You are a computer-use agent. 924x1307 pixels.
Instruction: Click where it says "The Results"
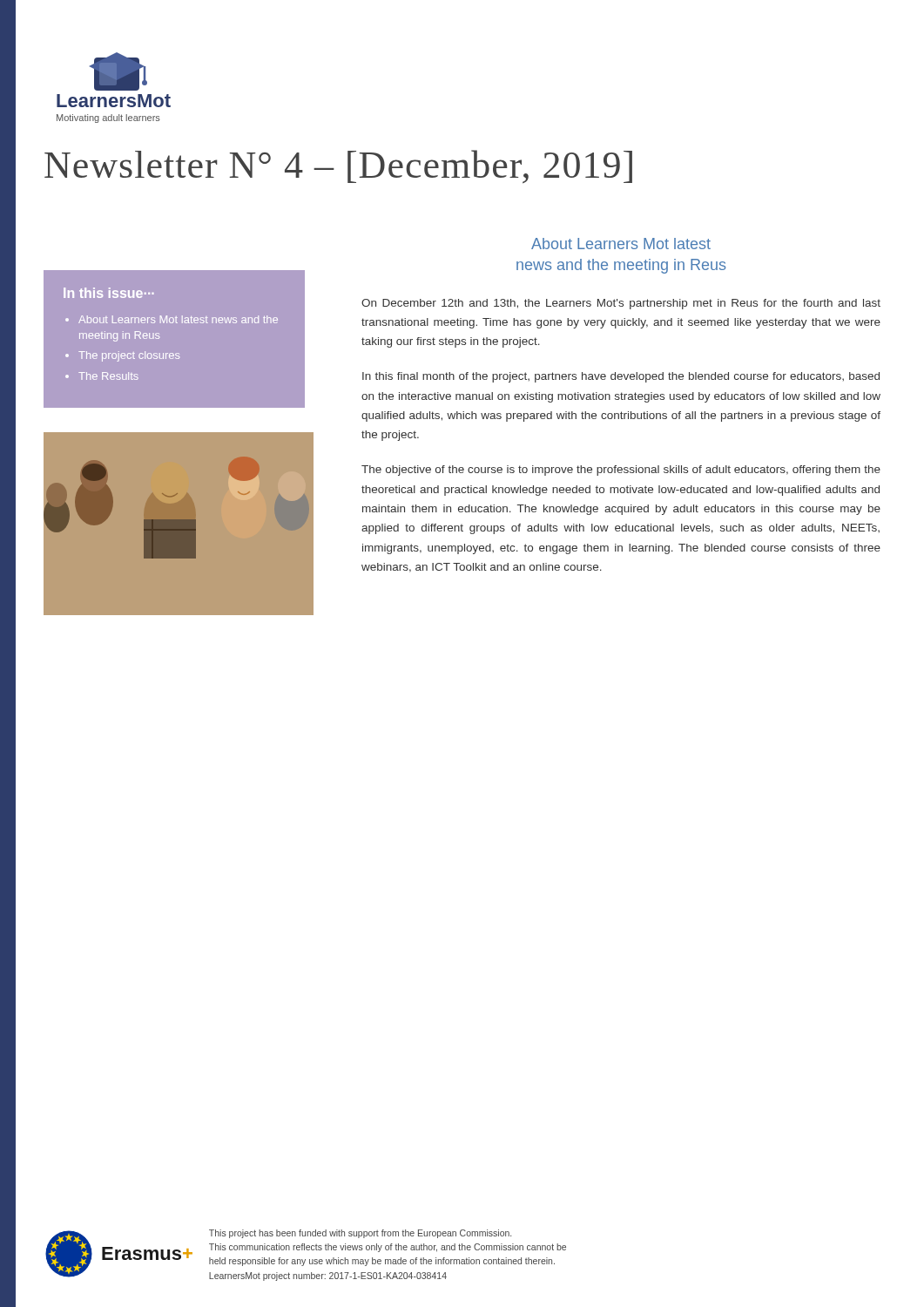coord(109,376)
